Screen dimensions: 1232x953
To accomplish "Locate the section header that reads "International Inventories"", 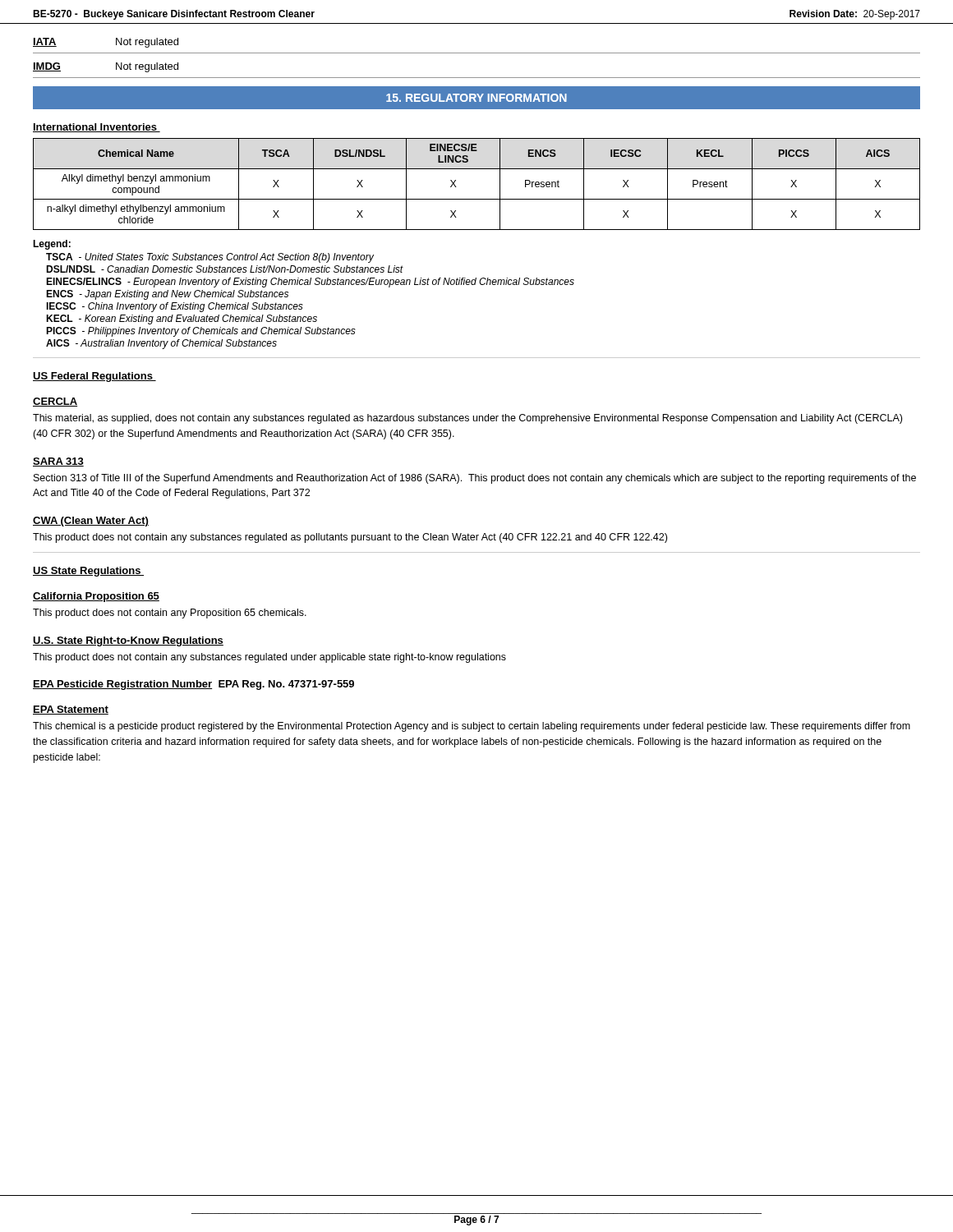I will coord(96,127).
